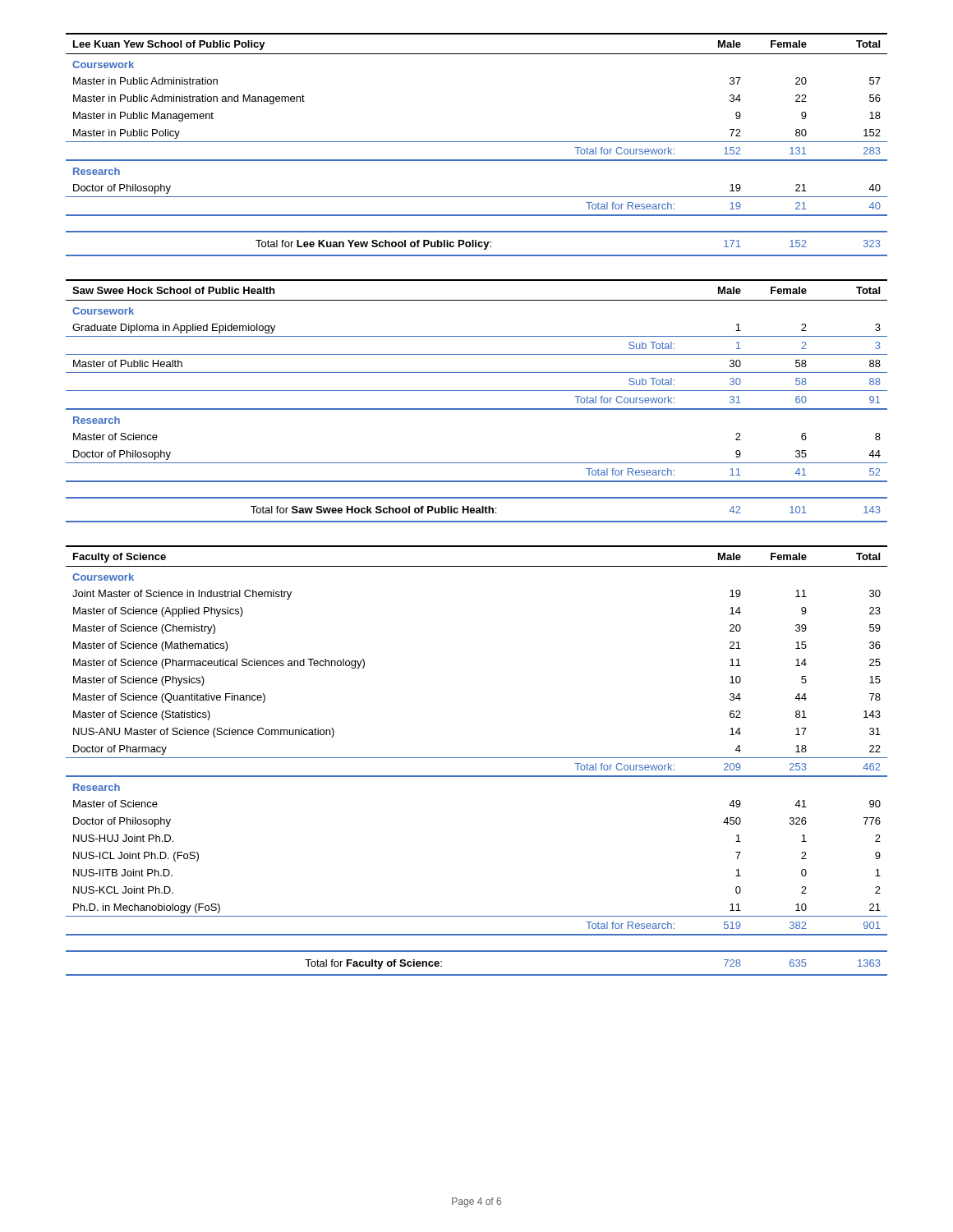Locate the table with the text "Master of Science (Quantitative Finance)"

476,761
